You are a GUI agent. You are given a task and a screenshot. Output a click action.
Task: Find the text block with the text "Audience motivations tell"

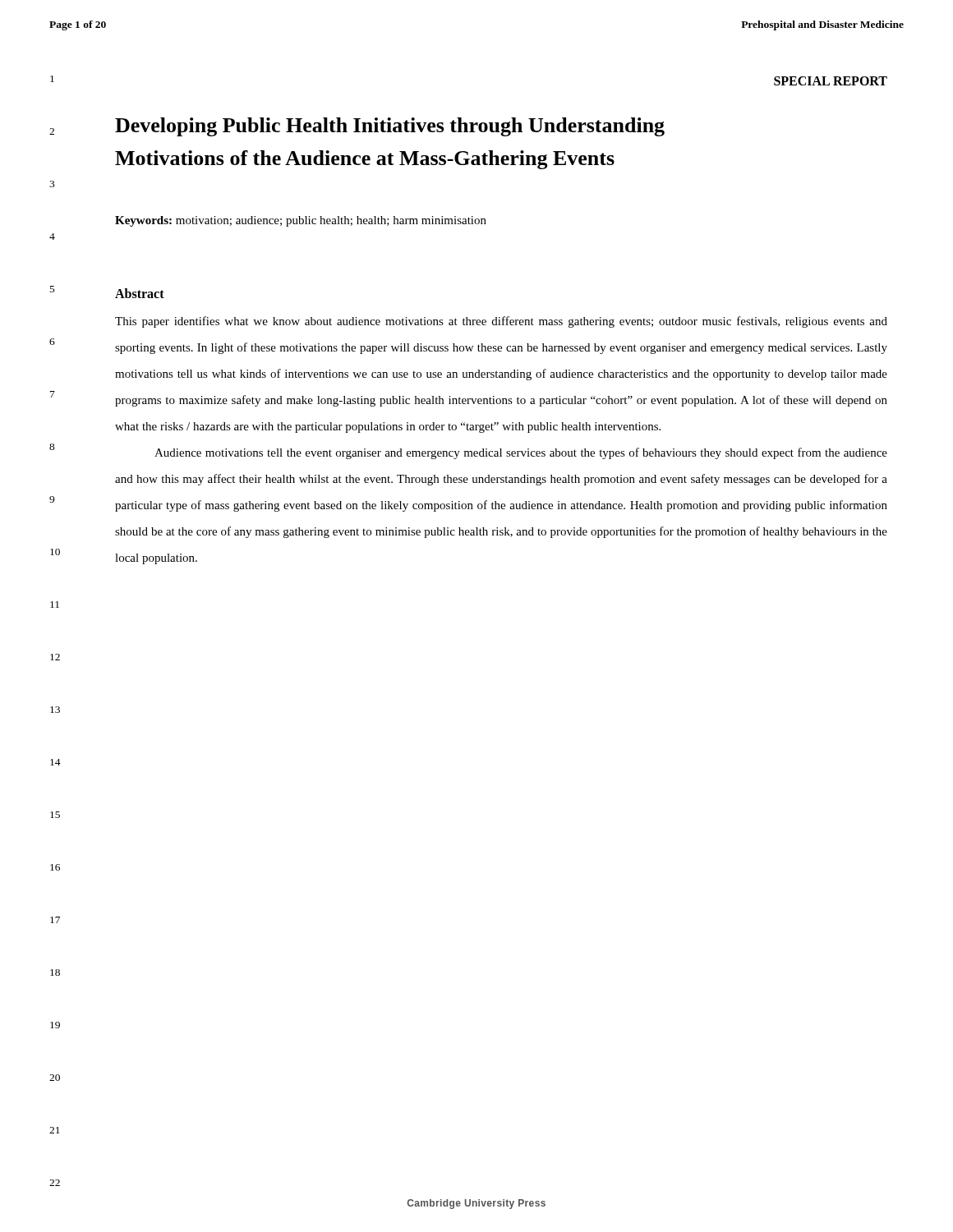[x=501, y=505]
